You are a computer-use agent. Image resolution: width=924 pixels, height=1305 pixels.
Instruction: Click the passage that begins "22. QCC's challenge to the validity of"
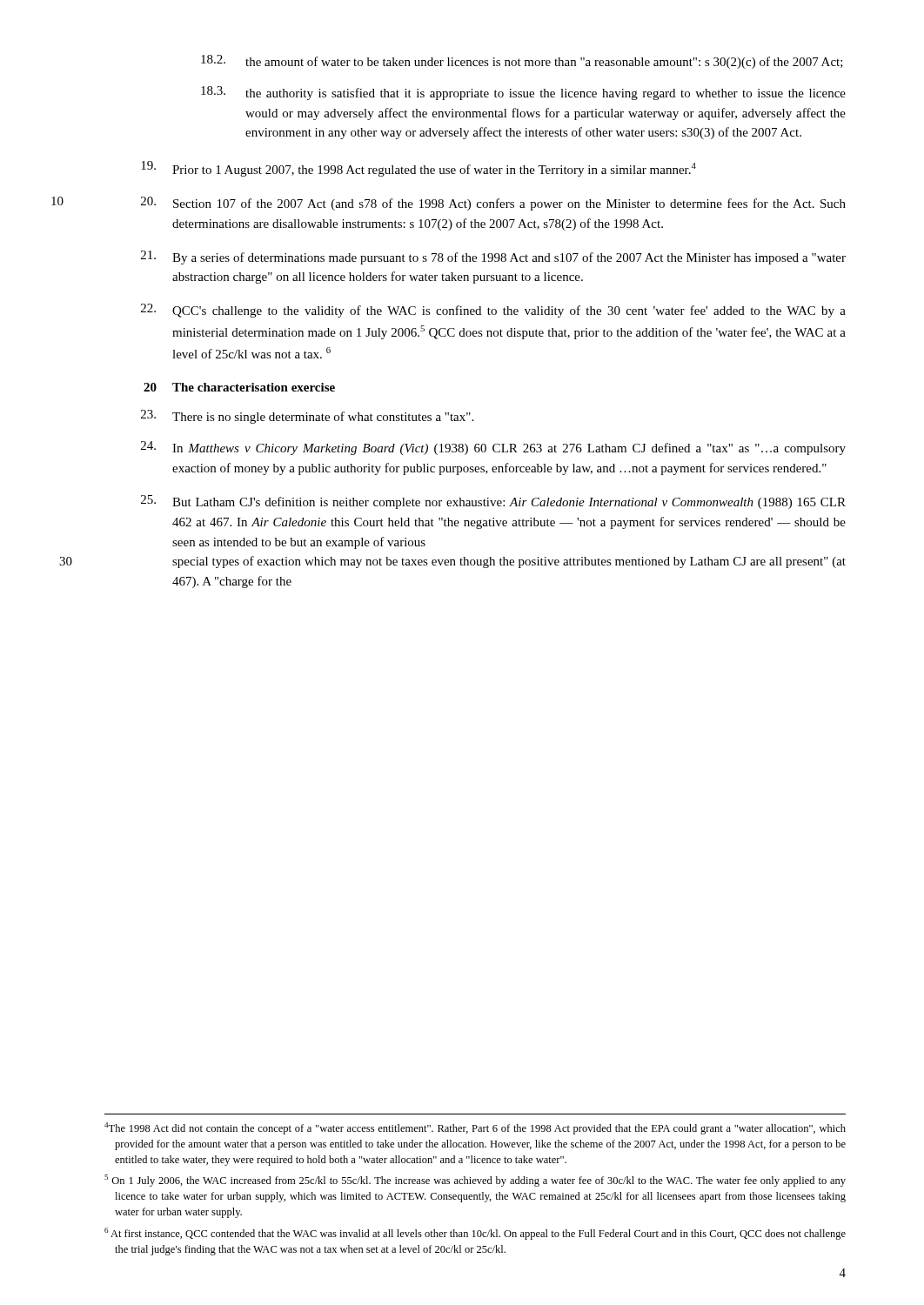click(x=475, y=333)
